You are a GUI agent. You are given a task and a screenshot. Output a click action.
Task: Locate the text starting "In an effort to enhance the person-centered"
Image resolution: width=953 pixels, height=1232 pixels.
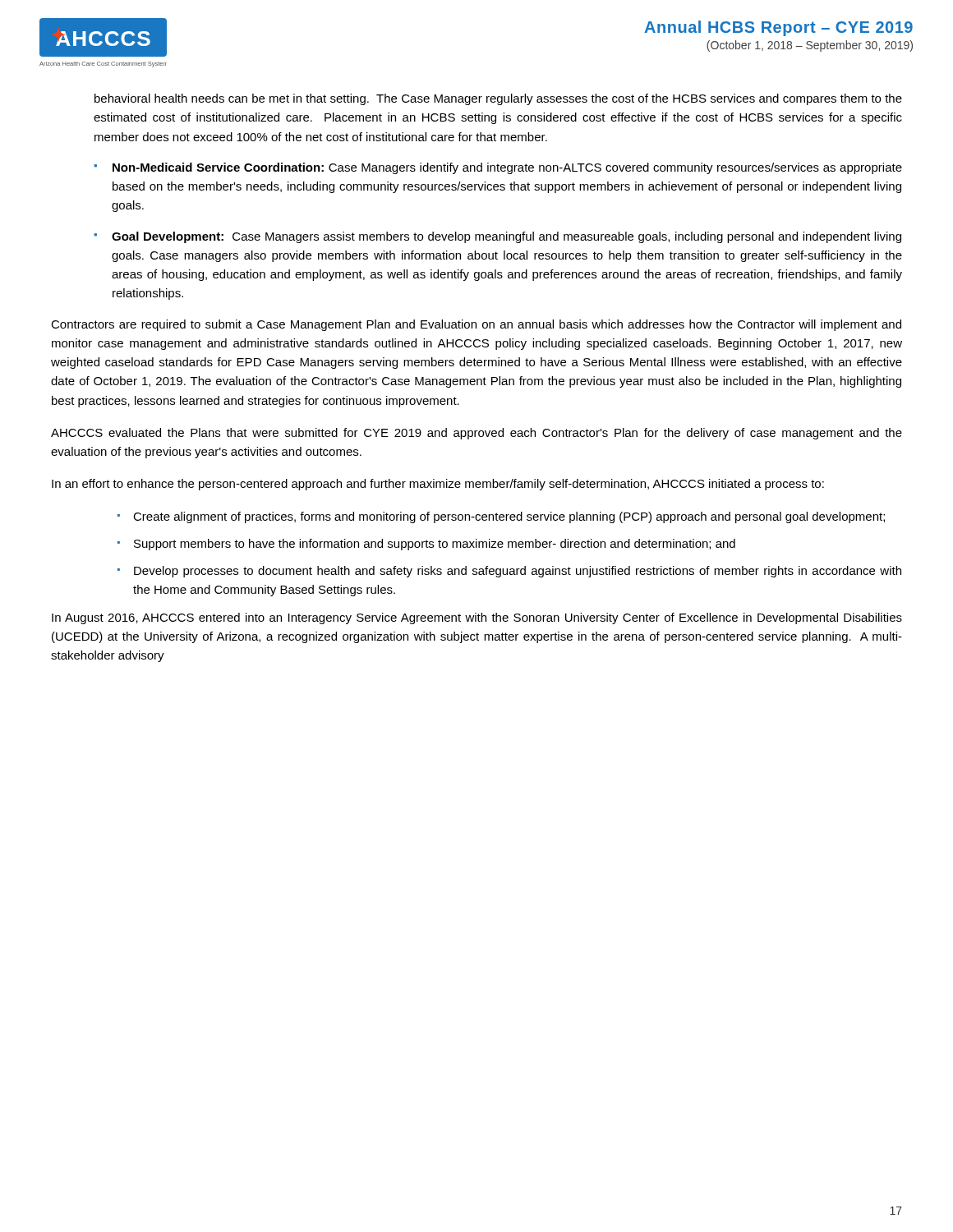click(438, 484)
